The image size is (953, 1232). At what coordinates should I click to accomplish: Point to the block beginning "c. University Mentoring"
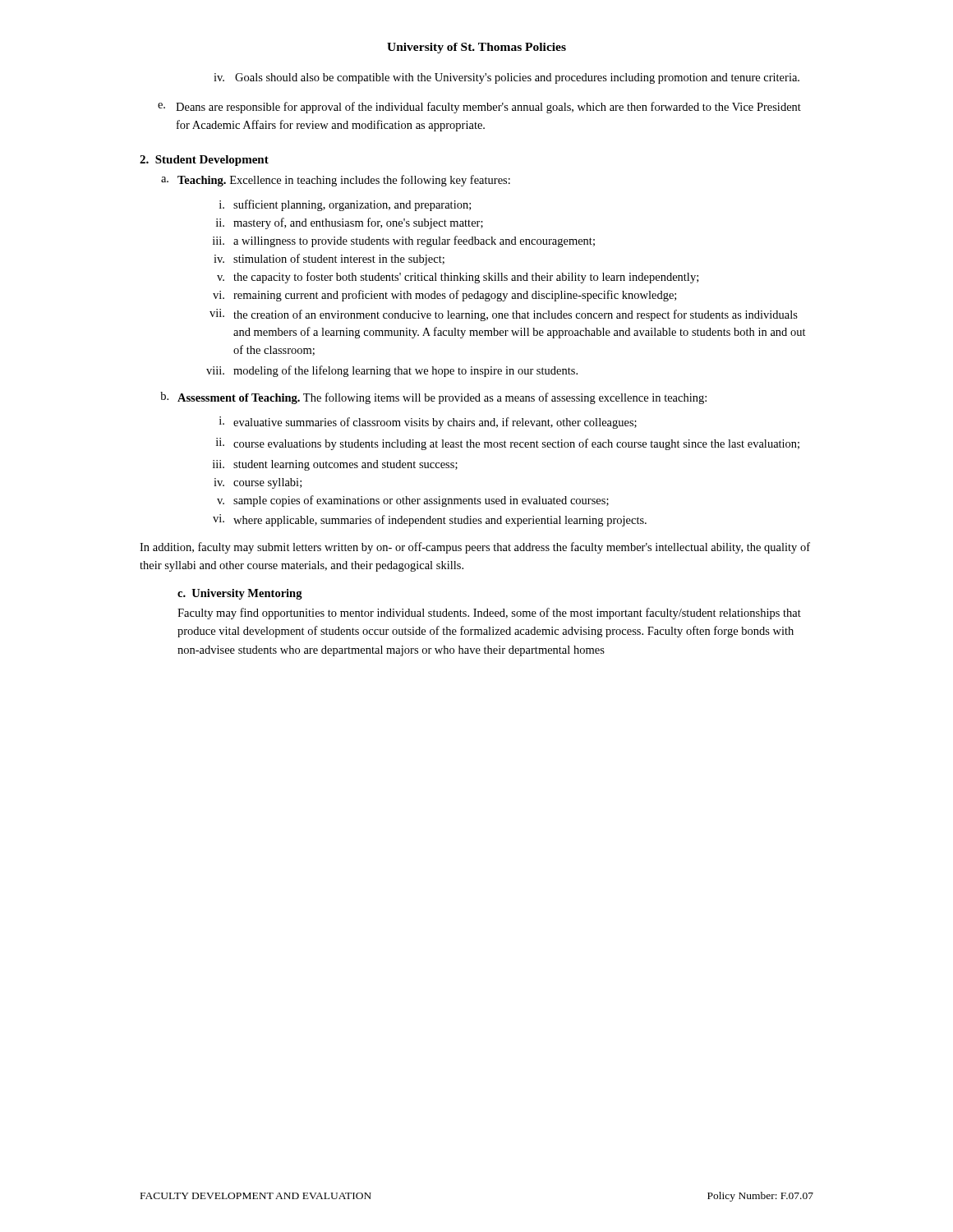(476, 623)
